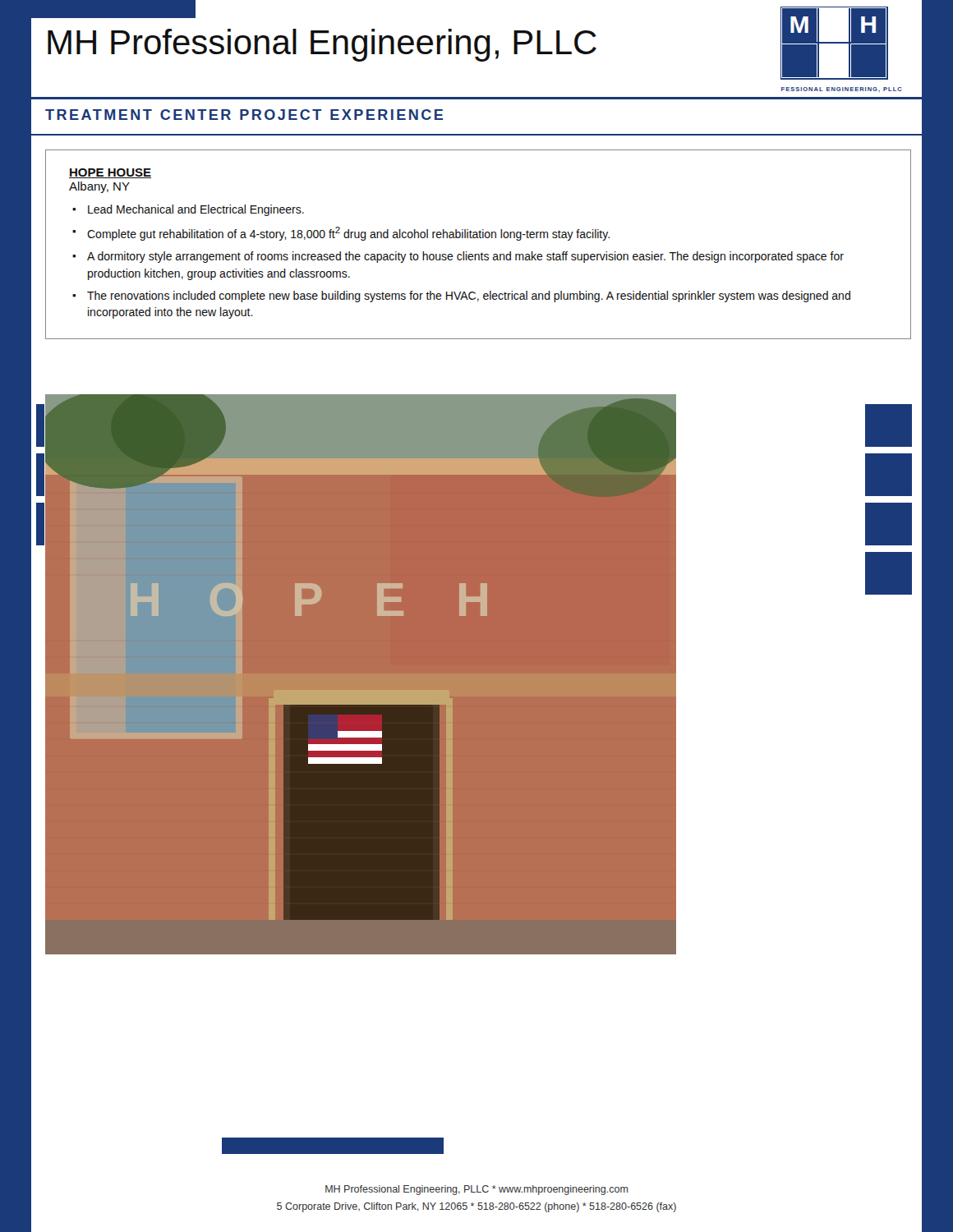Point to the region starting "▪ Complete gut rehabilitation of"
Screen dimensions: 1232x953
341,233
